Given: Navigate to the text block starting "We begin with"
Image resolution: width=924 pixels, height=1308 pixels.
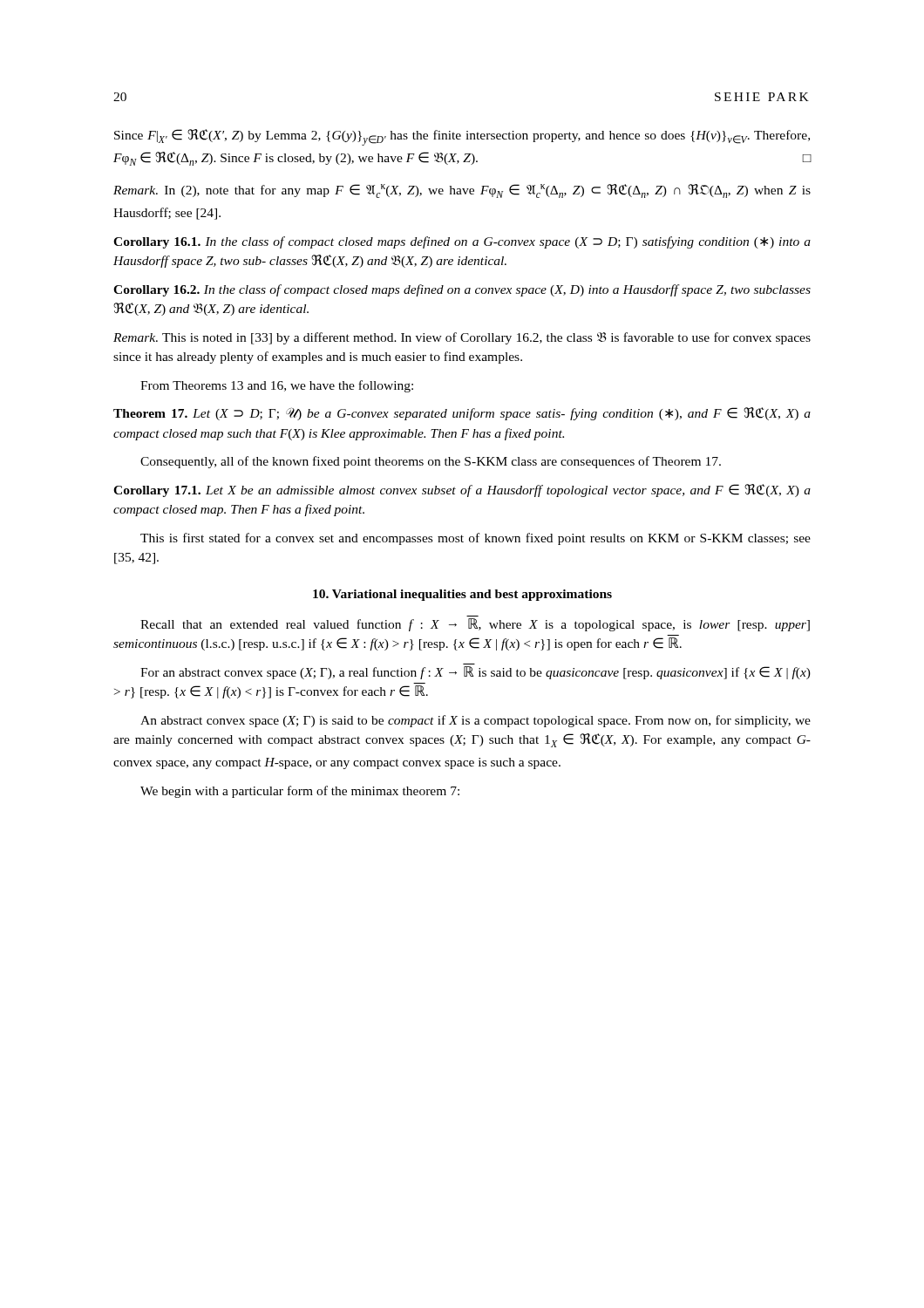Looking at the screenshot, I should 462,791.
